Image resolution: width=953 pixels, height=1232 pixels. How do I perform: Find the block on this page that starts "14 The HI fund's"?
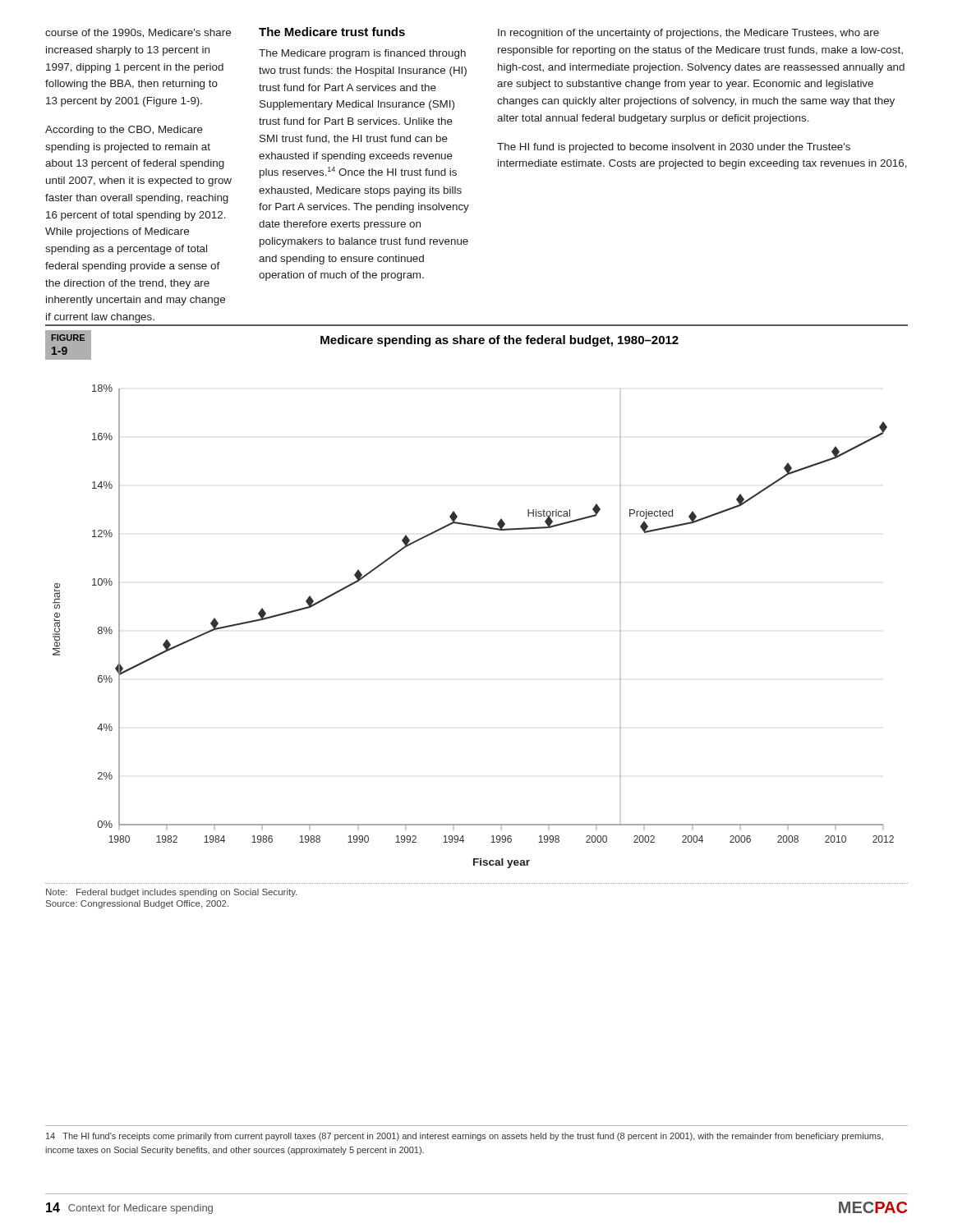click(x=464, y=1143)
